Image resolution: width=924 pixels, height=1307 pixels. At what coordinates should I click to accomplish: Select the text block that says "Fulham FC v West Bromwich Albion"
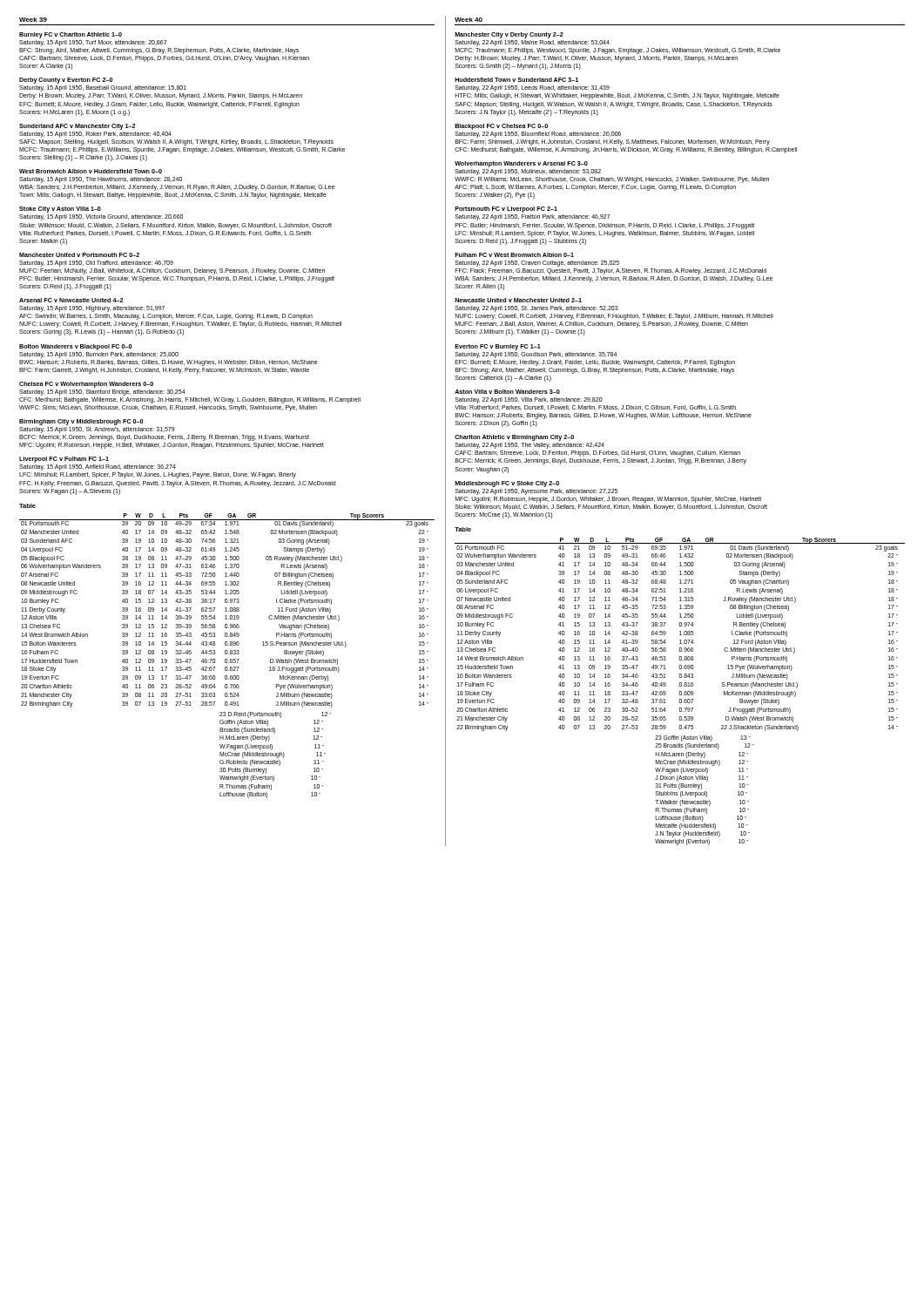pyautogui.click(x=680, y=271)
